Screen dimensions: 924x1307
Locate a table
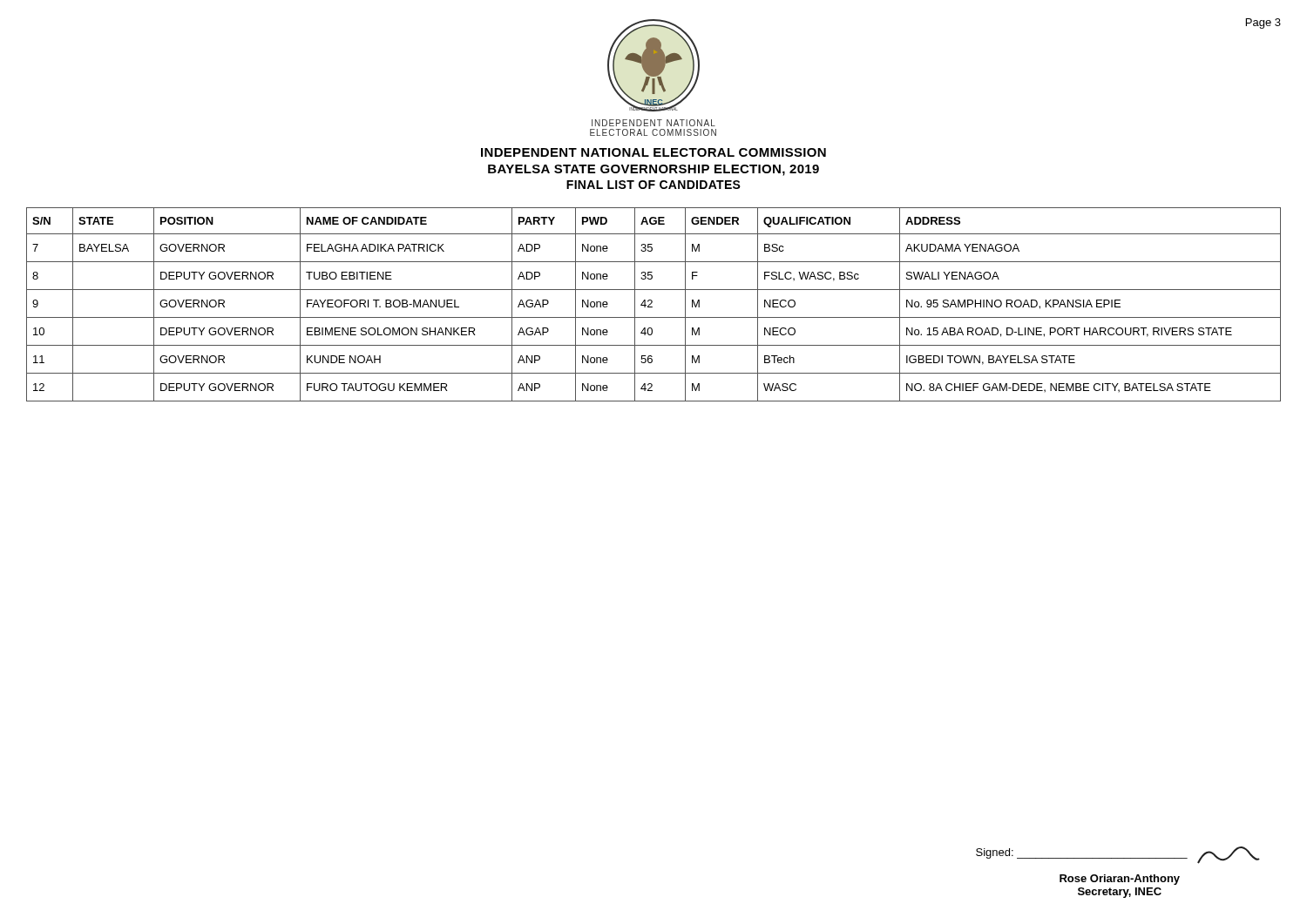tap(654, 304)
